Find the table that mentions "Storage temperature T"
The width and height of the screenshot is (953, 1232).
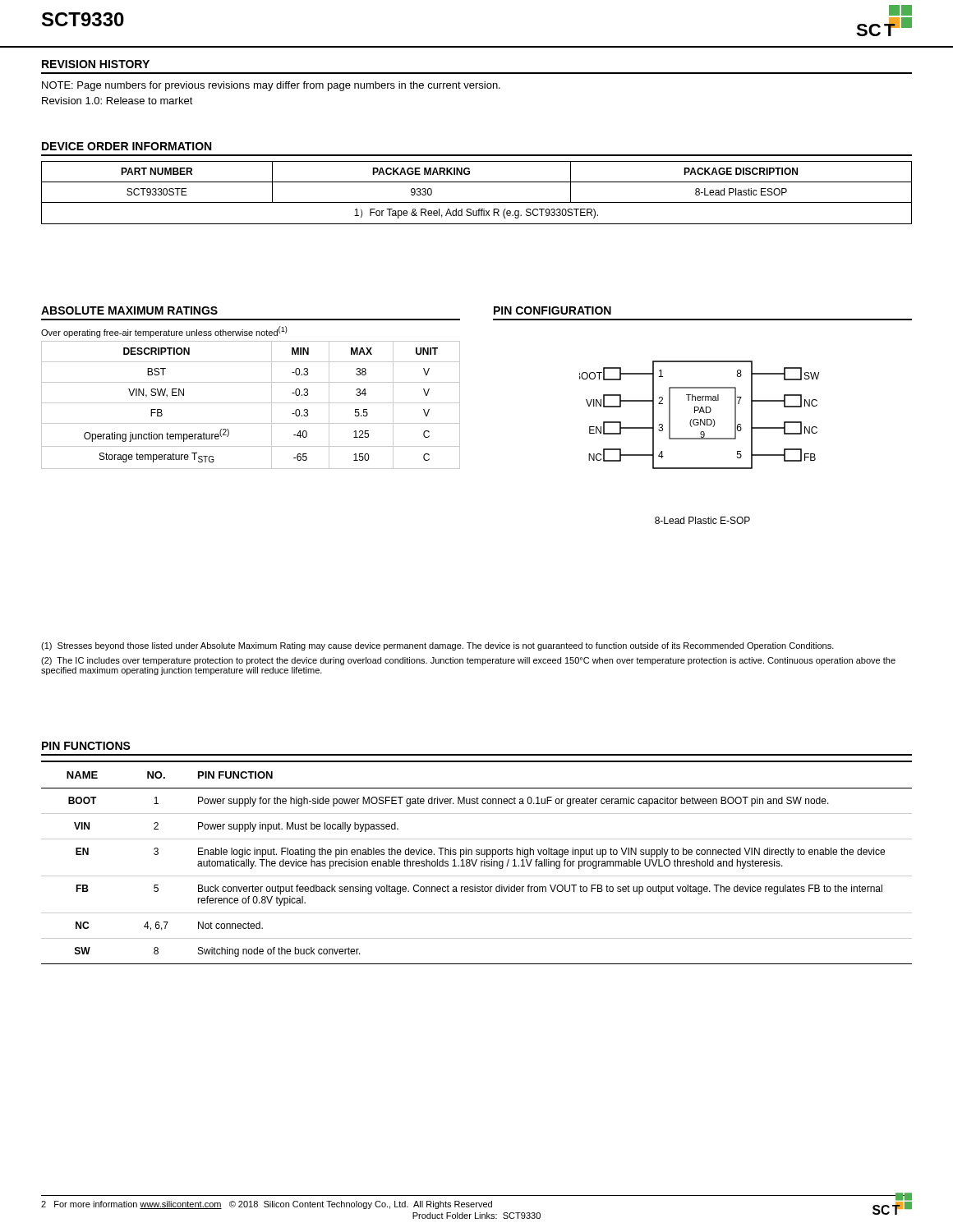[251, 405]
